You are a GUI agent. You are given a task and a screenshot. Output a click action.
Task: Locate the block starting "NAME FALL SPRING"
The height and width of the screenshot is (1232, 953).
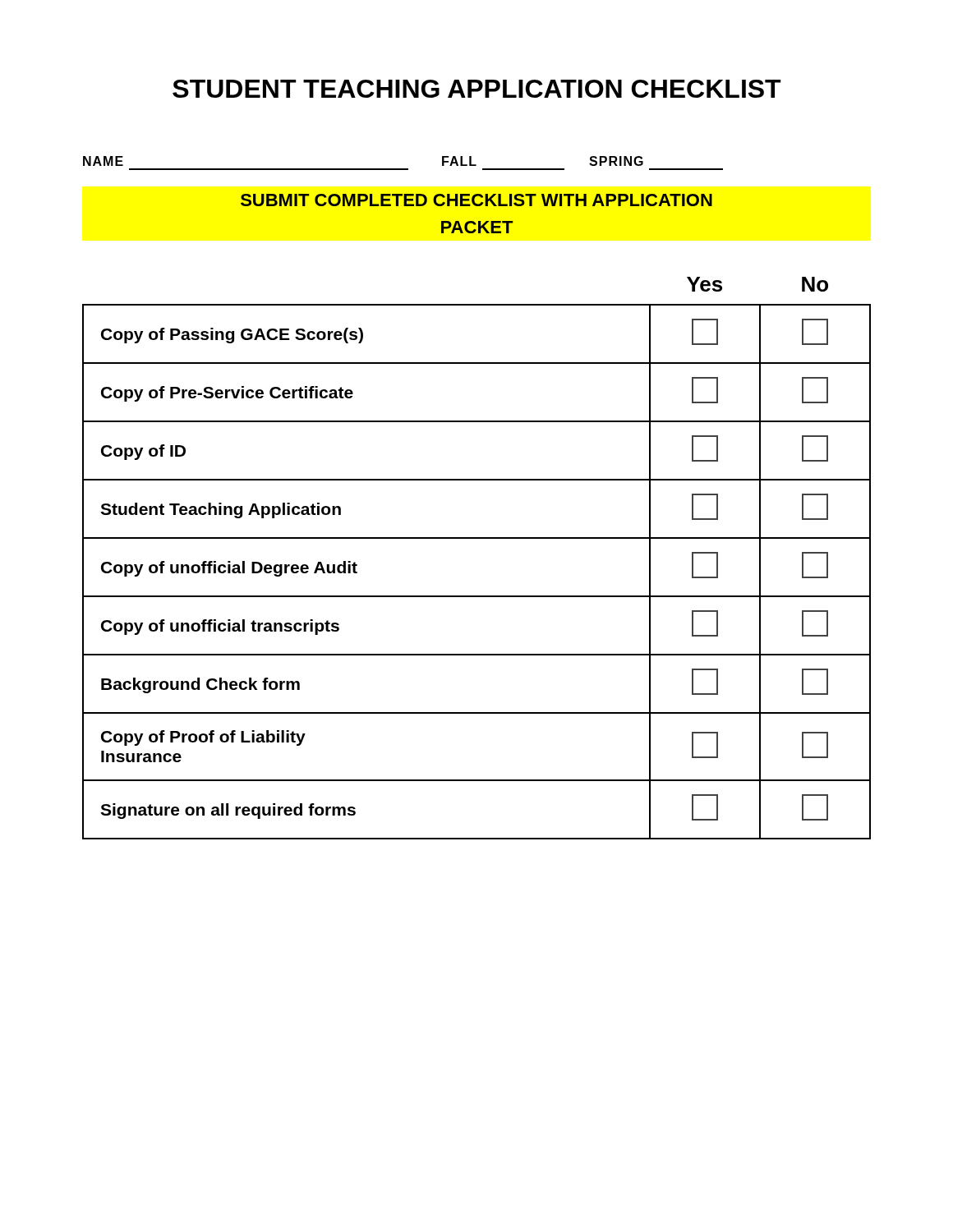(x=403, y=162)
